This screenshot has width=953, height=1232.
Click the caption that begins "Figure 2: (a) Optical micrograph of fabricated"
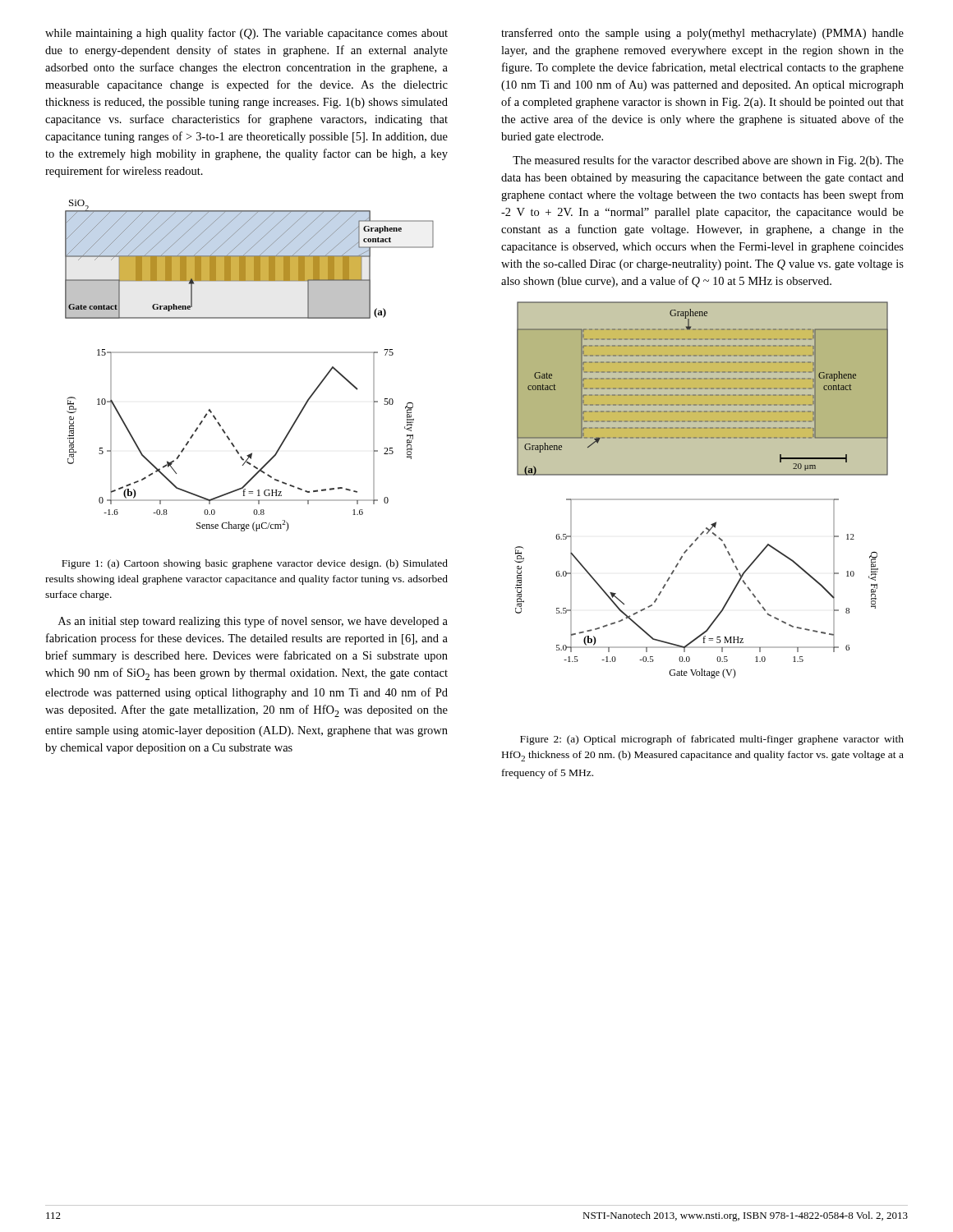click(x=702, y=756)
